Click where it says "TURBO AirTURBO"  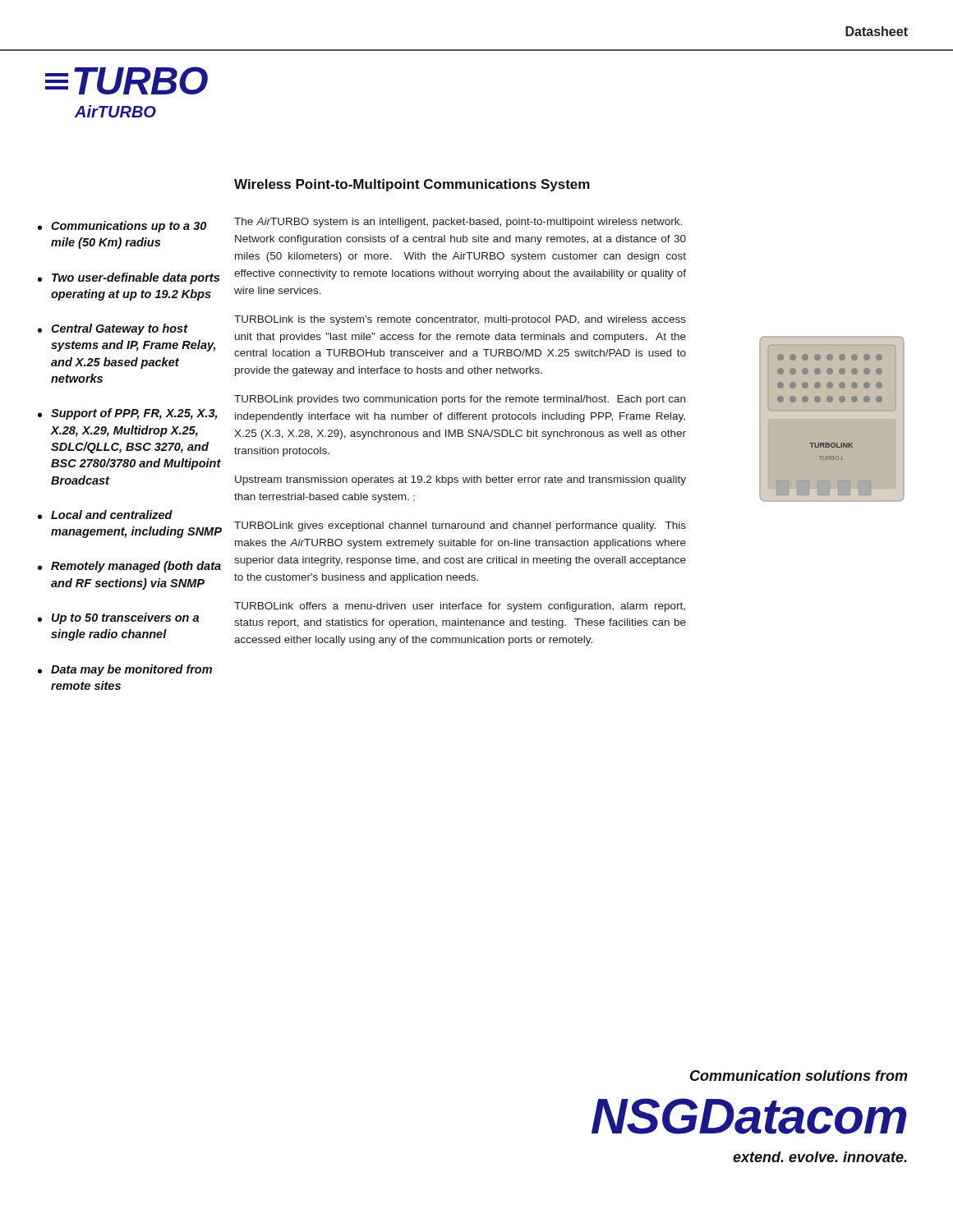[x=126, y=92]
